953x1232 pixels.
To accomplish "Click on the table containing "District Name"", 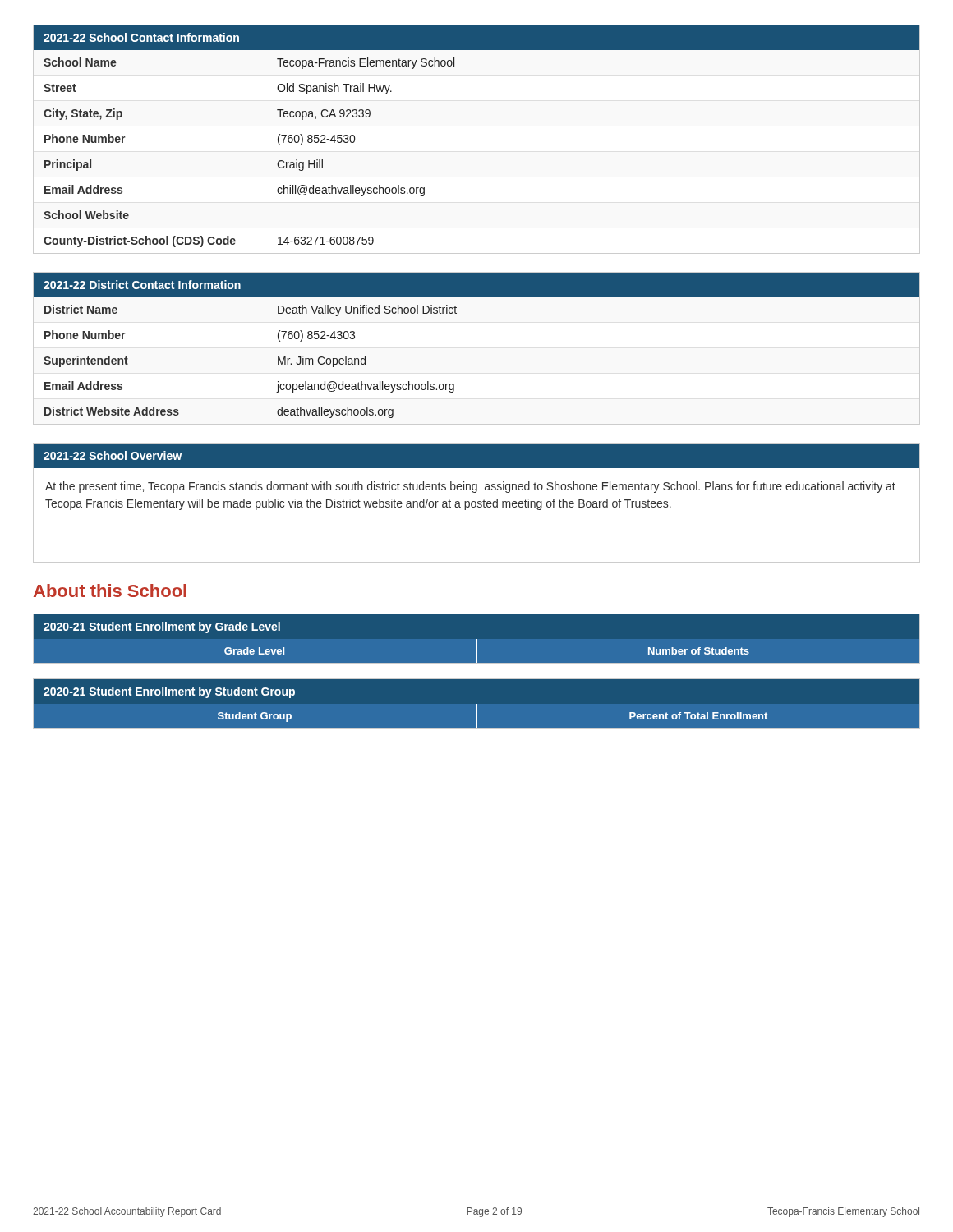I will [476, 361].
